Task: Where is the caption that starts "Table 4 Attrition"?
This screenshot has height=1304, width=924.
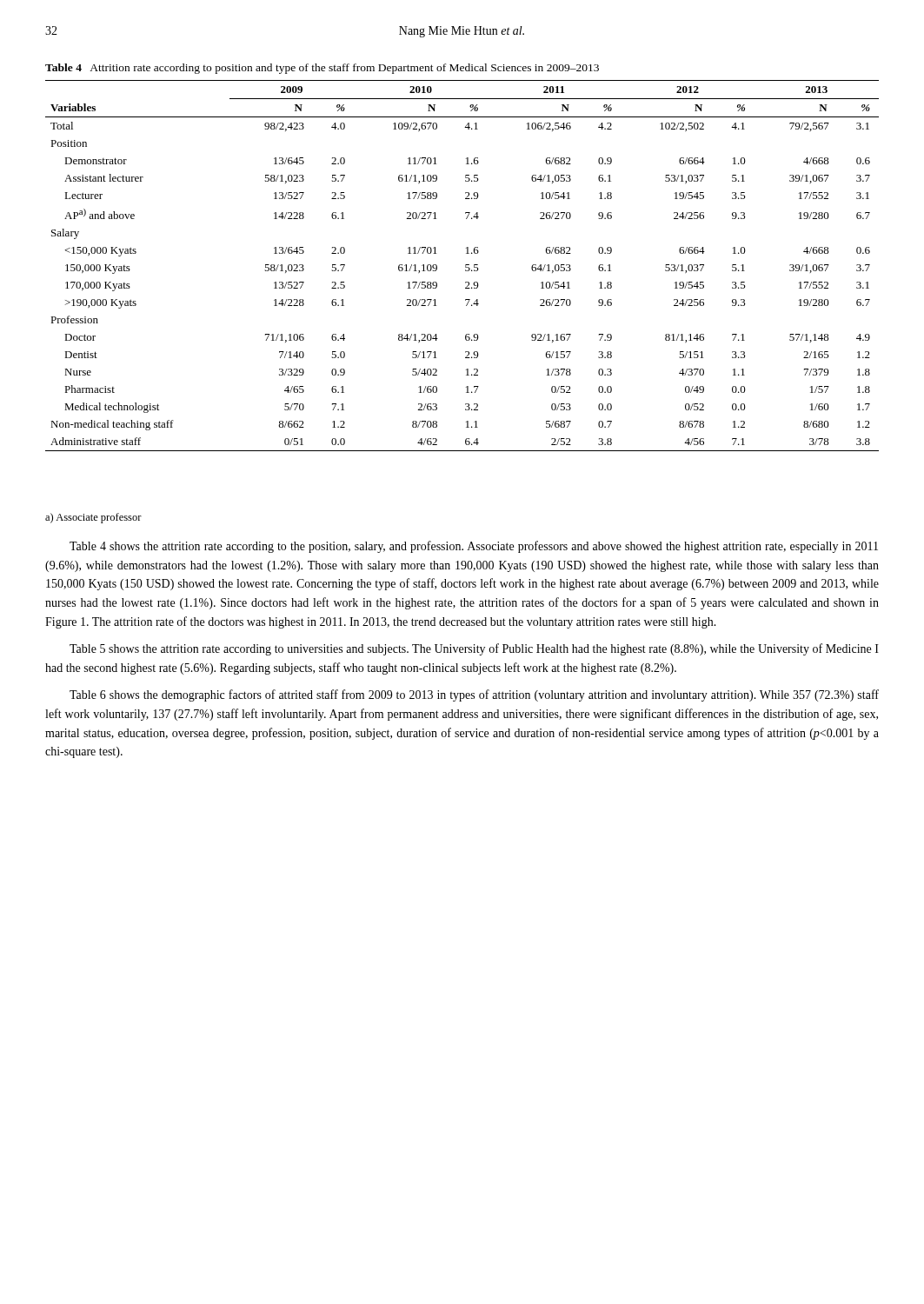Action: pos(322,67)
